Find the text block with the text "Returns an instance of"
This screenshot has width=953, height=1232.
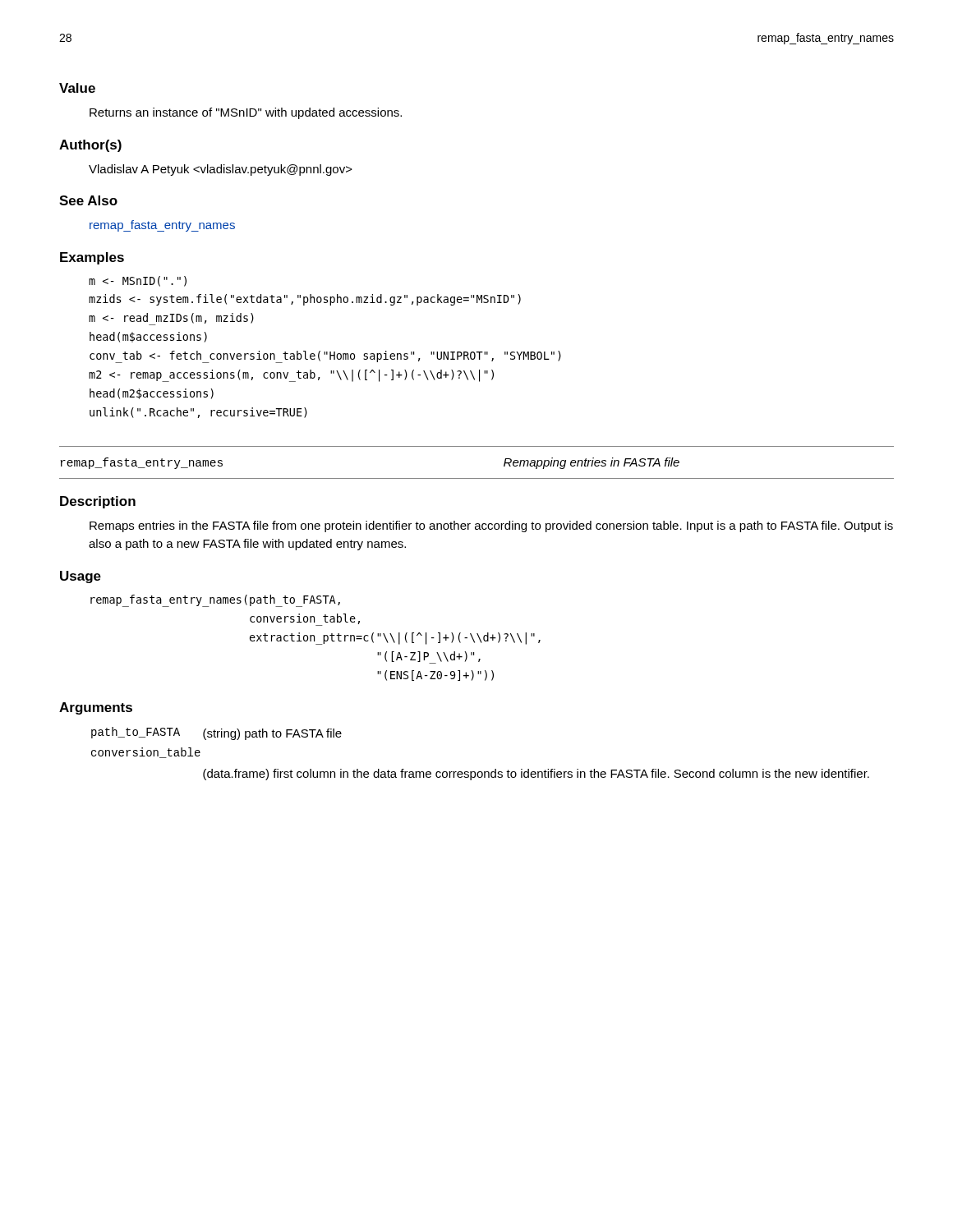pos(246,112)
